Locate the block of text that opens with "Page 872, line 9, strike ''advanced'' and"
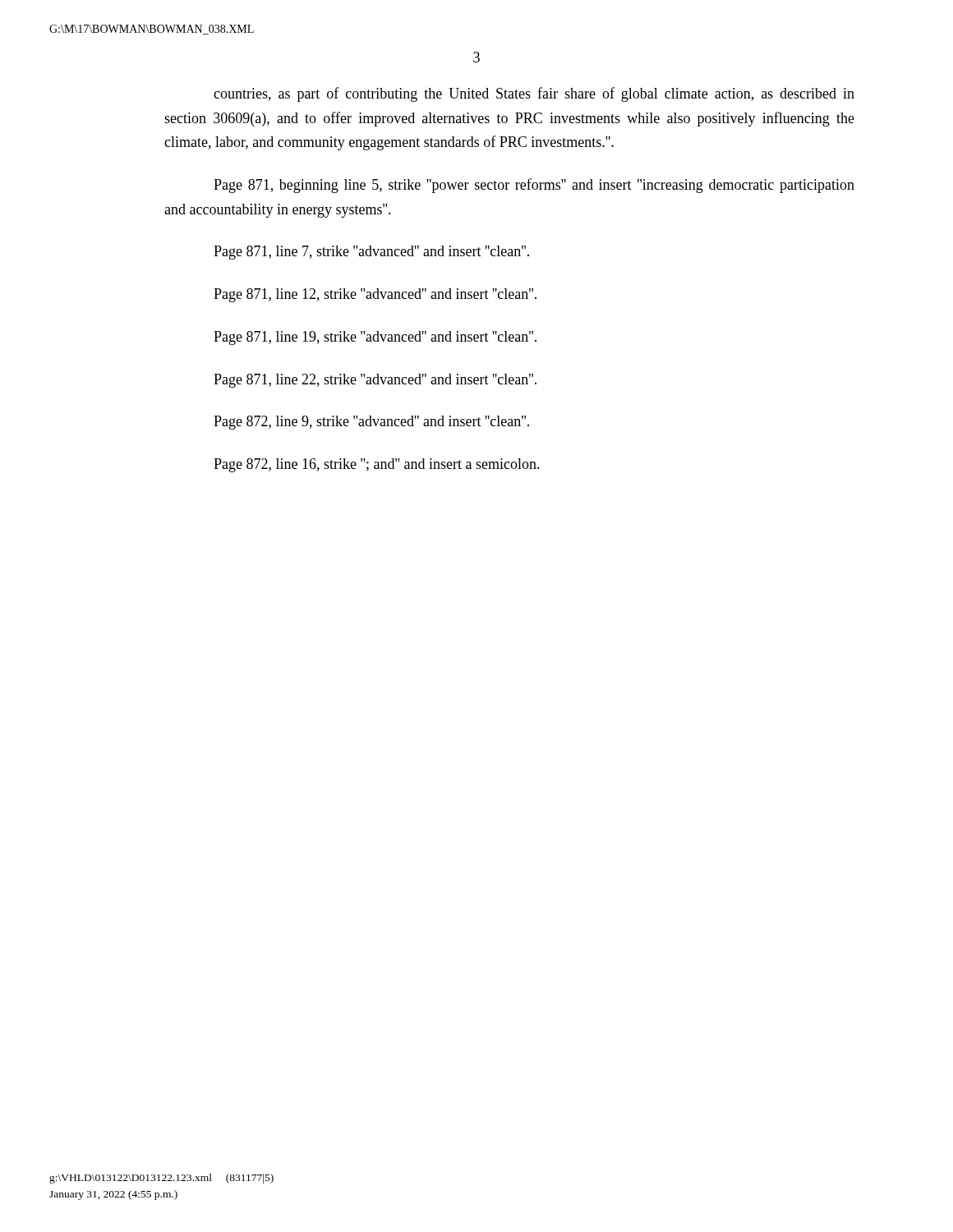This screenshot has width=953, height=1232. click(372, 422)
